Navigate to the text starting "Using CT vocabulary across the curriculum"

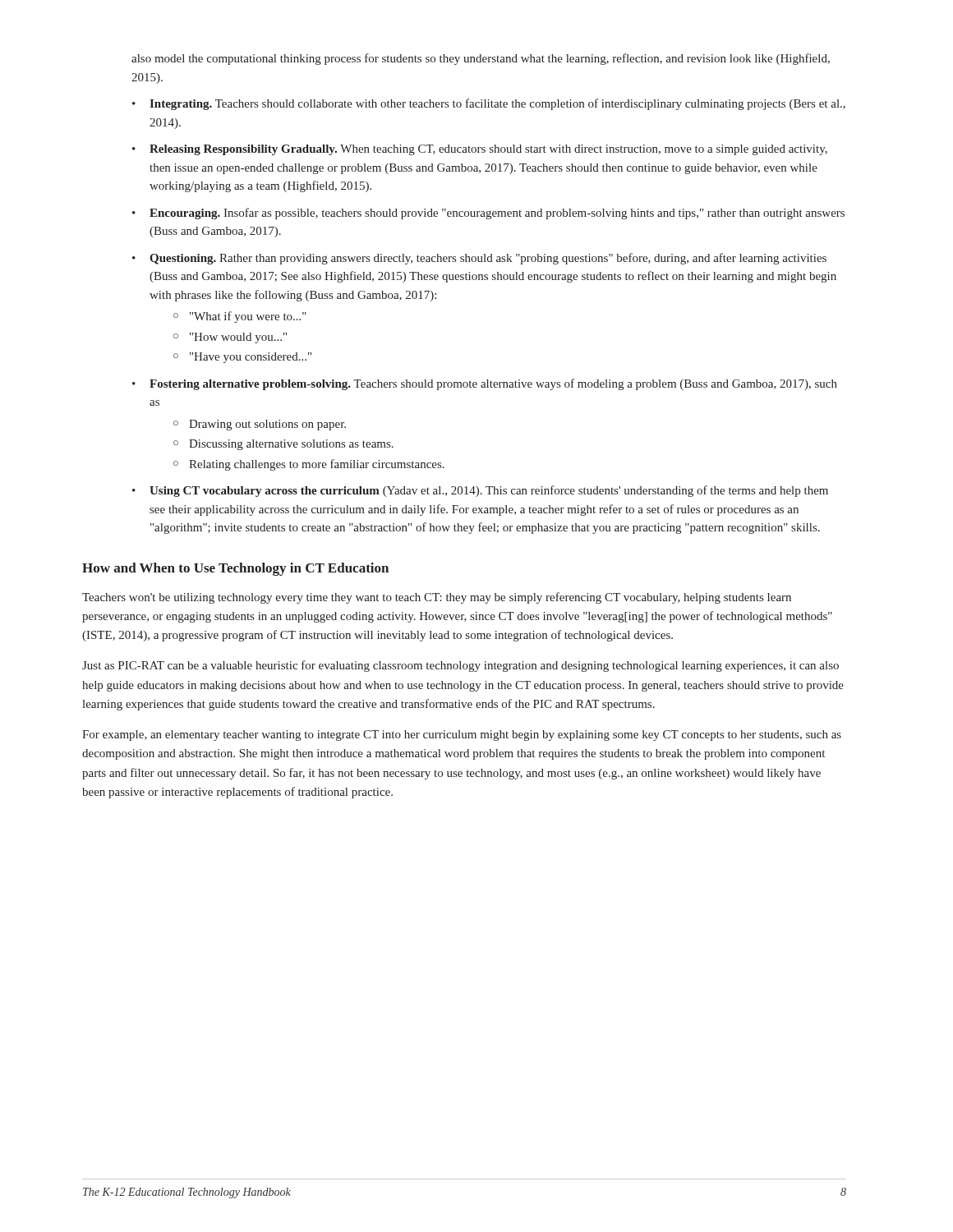click(x=489, y=509)
